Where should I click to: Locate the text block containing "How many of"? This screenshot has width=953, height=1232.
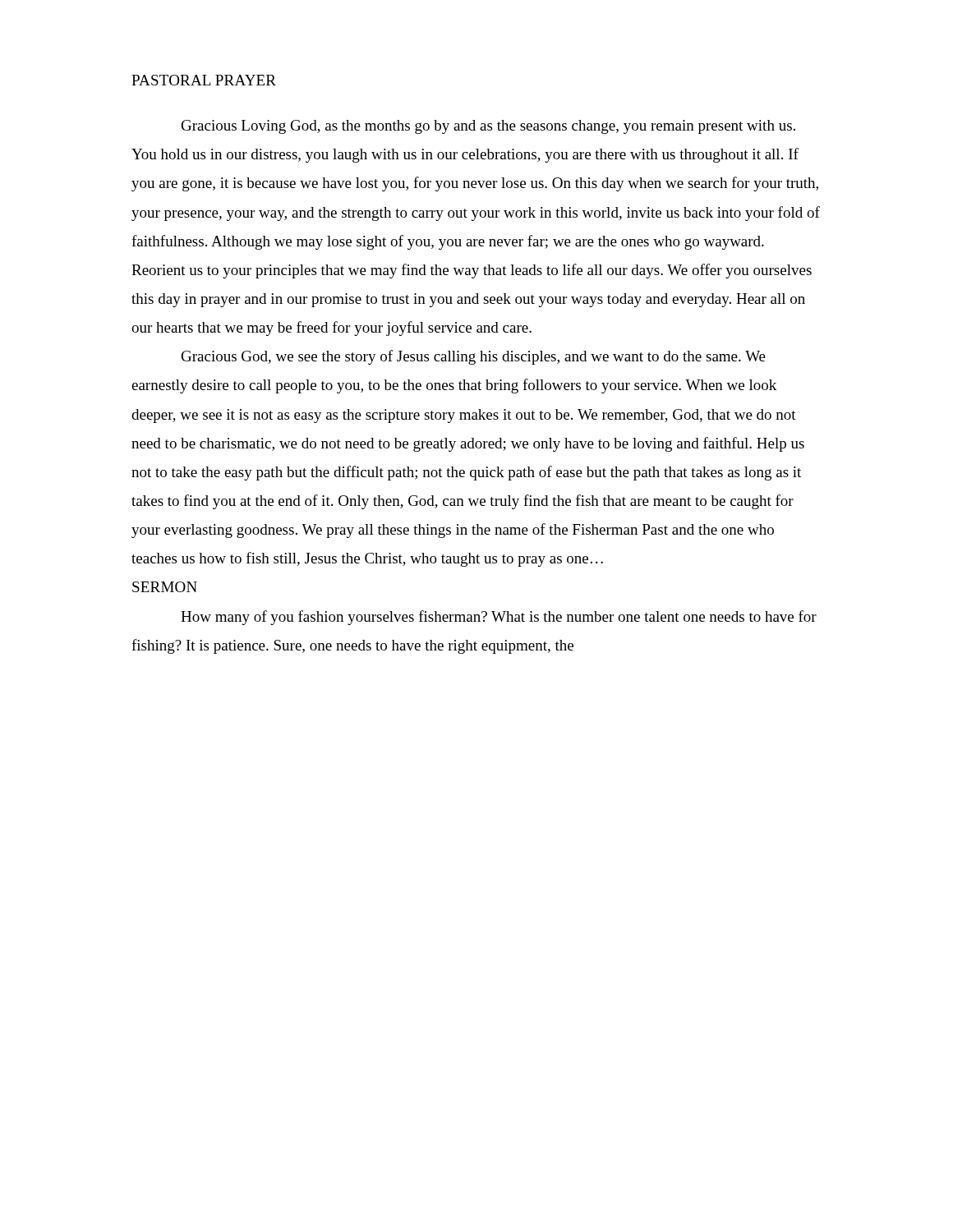(476, 631)
